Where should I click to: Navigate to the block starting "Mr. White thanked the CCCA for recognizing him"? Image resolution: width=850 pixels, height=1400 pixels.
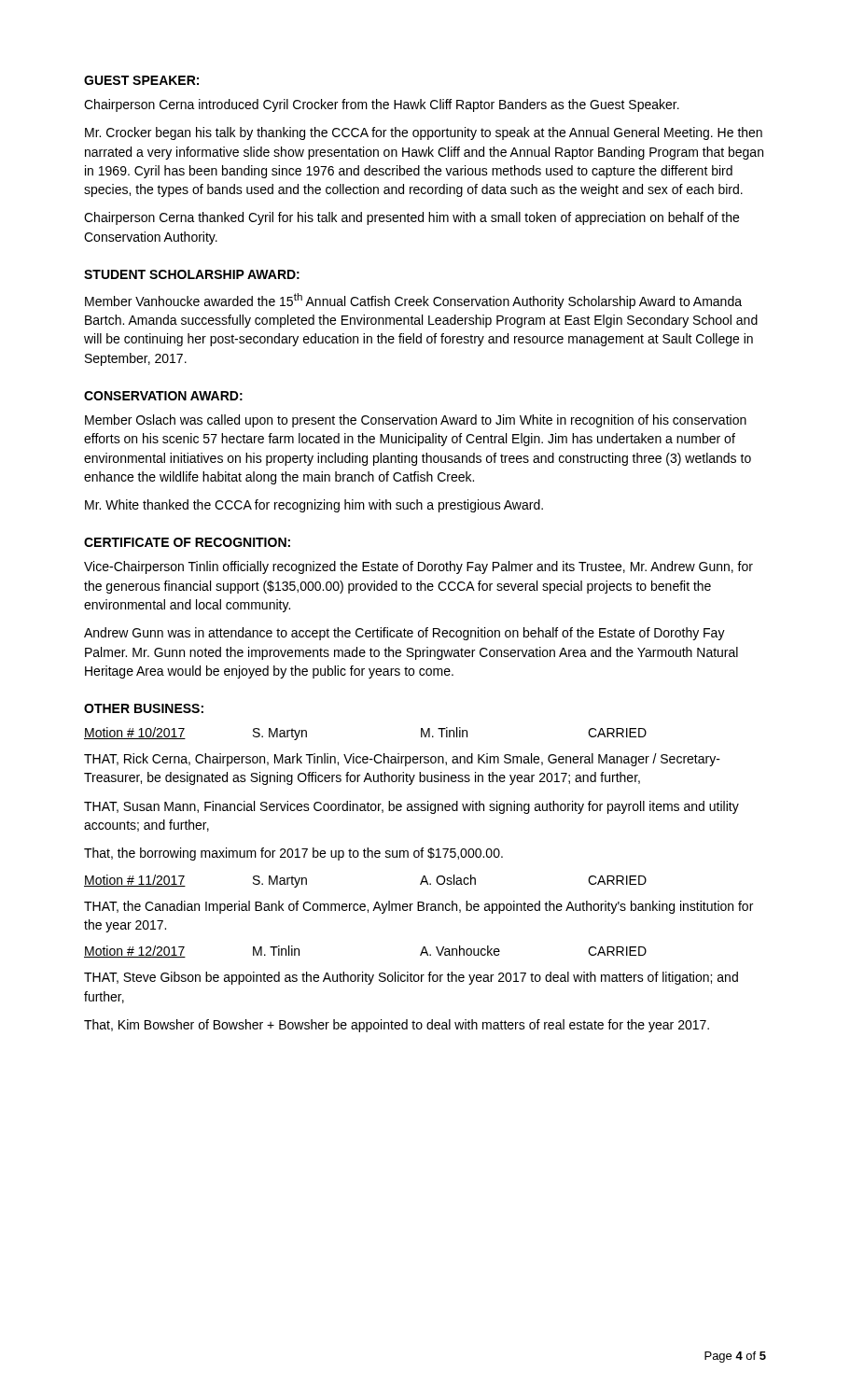(314, 505)
